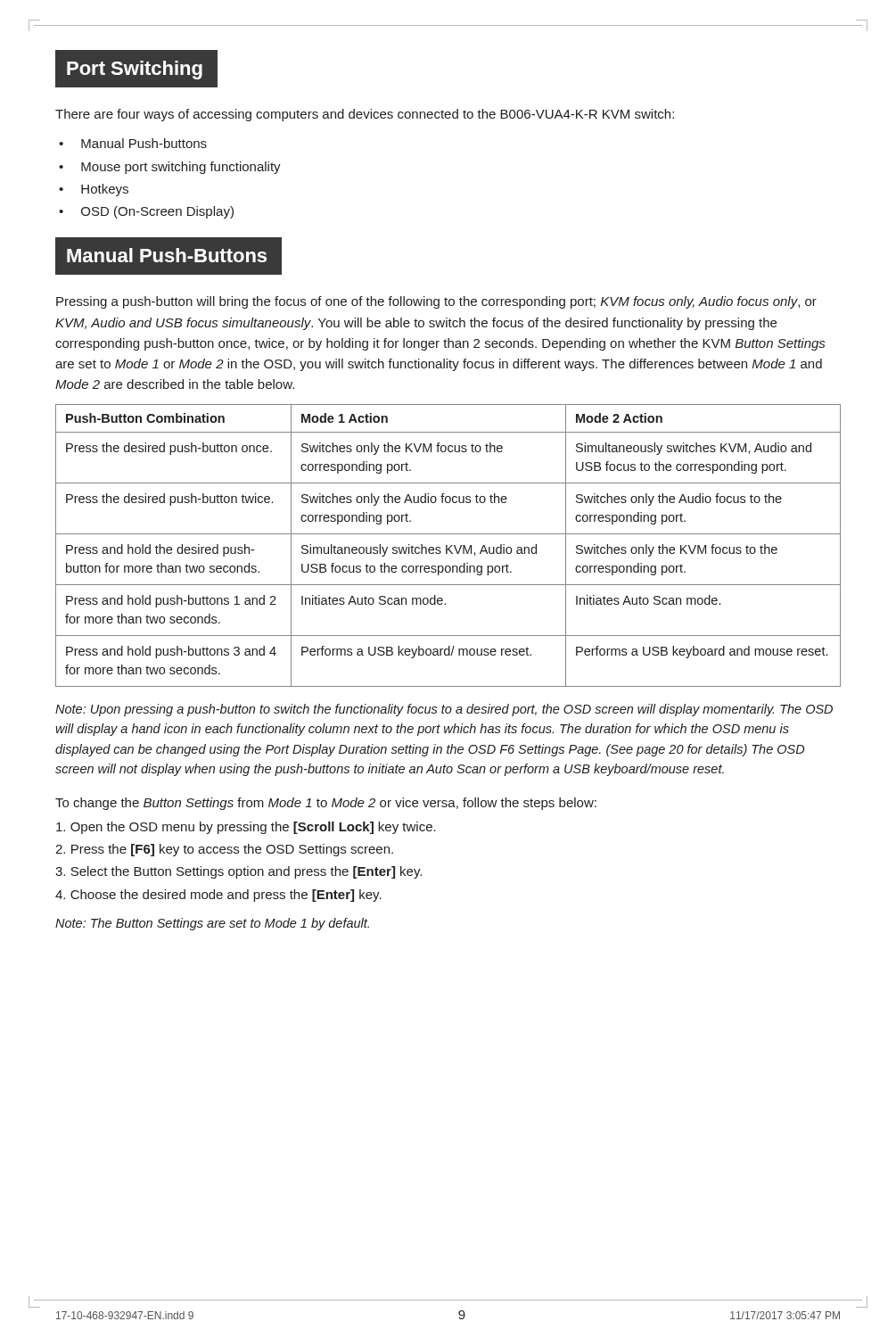Select the list item containing "• OSD (On-Screen Display)"

point(147,211)
